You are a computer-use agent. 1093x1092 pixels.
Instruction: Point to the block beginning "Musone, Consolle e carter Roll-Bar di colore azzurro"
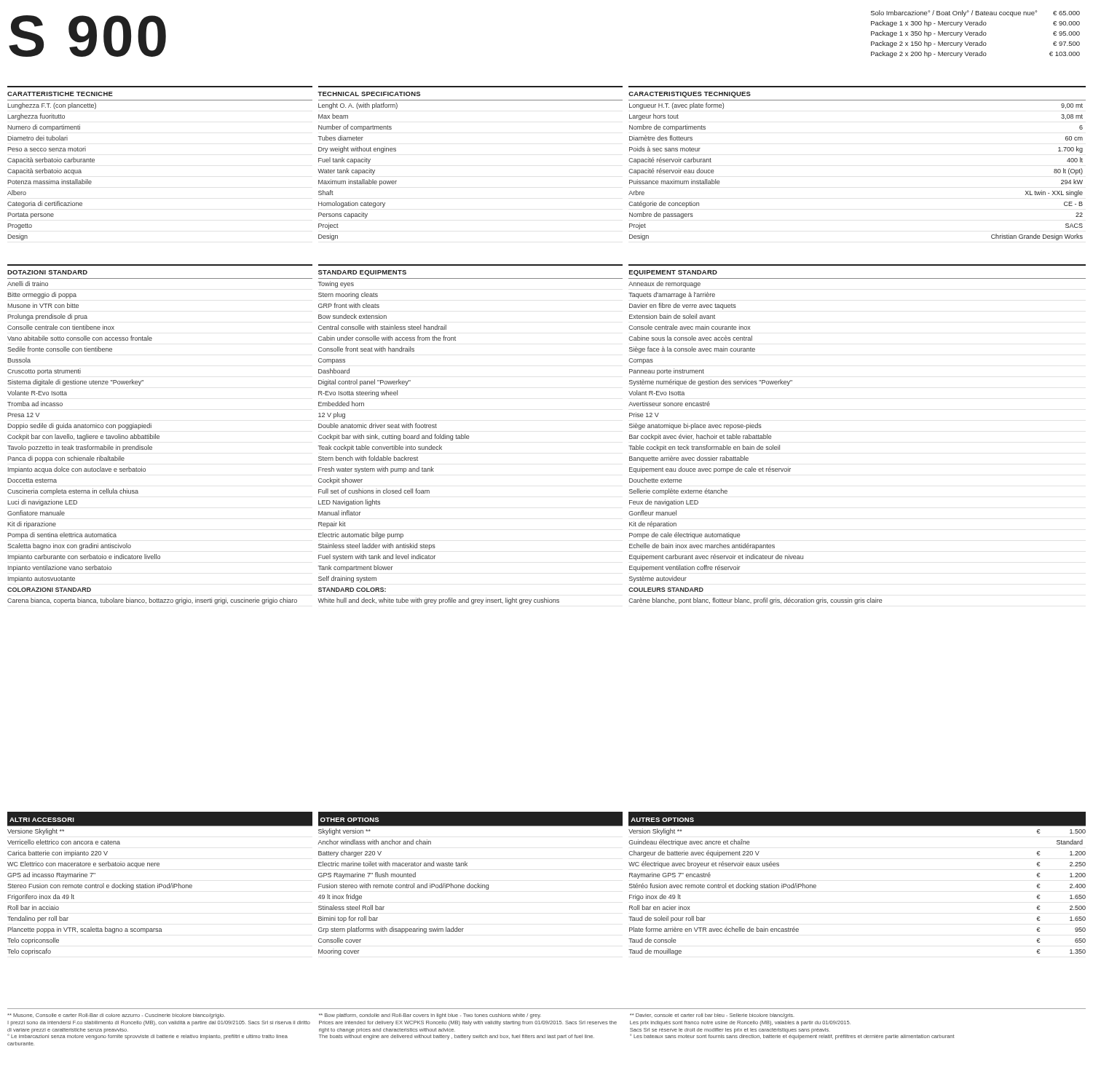click(x=159, y=1029)
